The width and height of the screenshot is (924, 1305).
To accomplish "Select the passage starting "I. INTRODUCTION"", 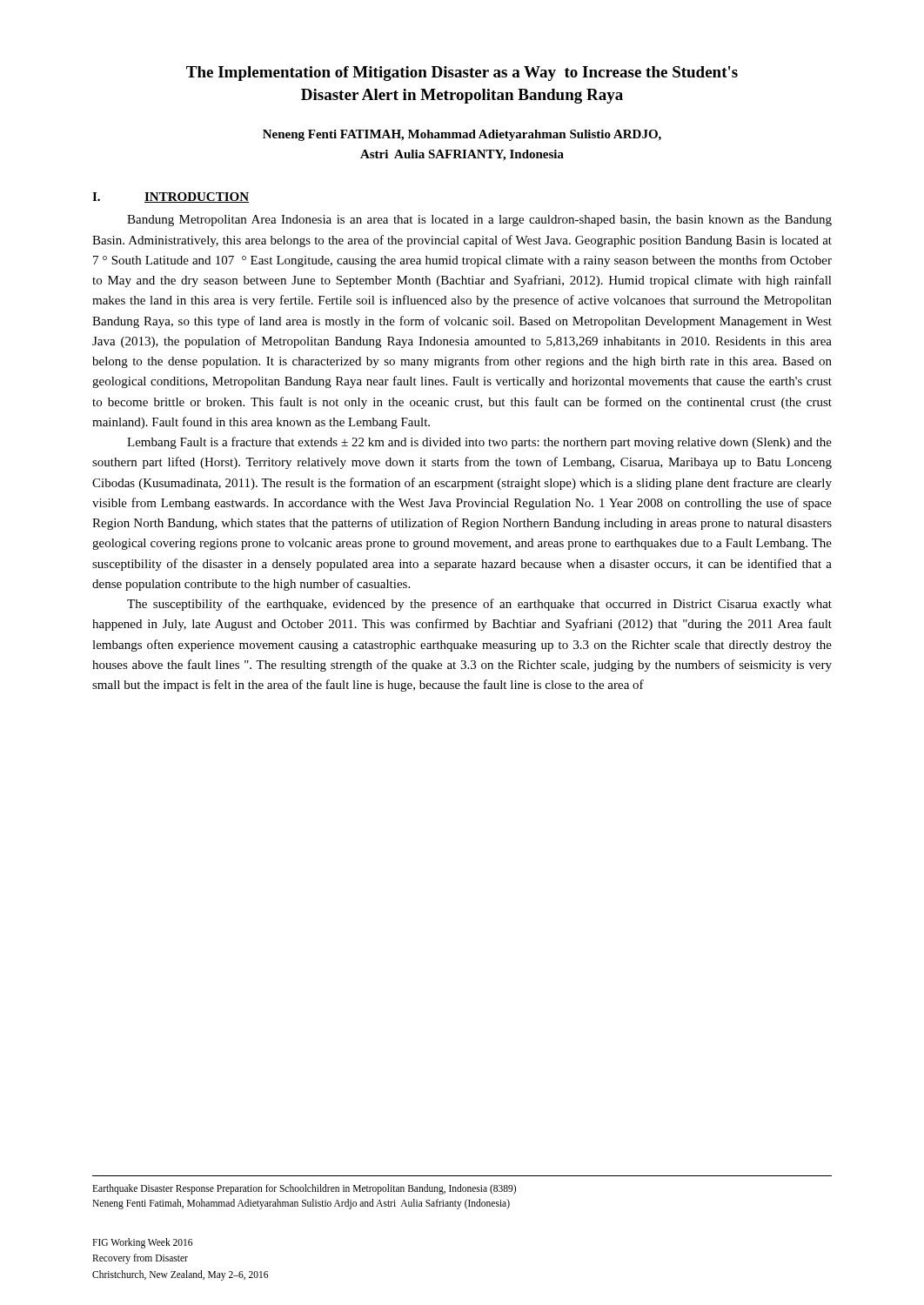I will [171, 197].
